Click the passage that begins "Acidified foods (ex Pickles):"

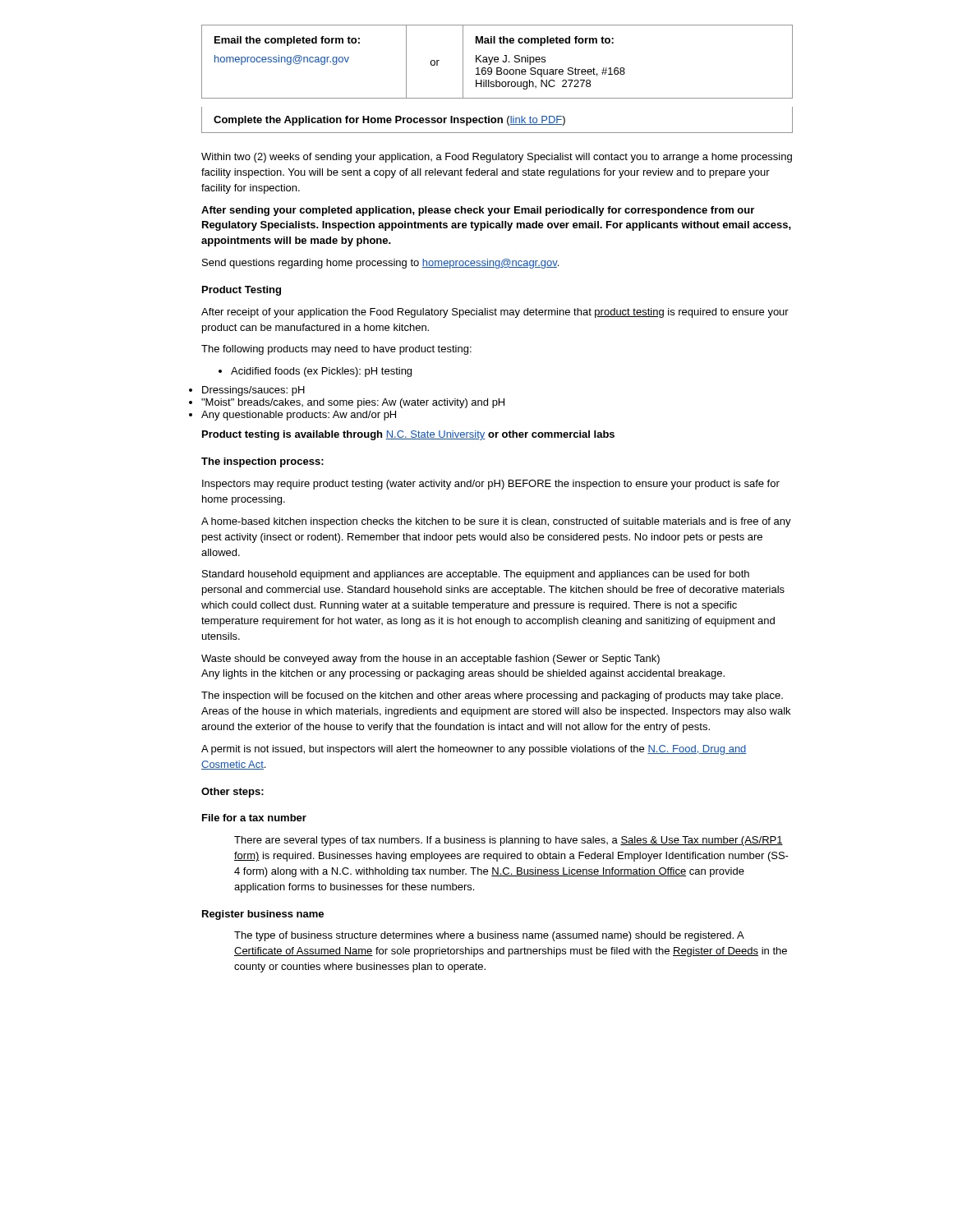[315, 372]
